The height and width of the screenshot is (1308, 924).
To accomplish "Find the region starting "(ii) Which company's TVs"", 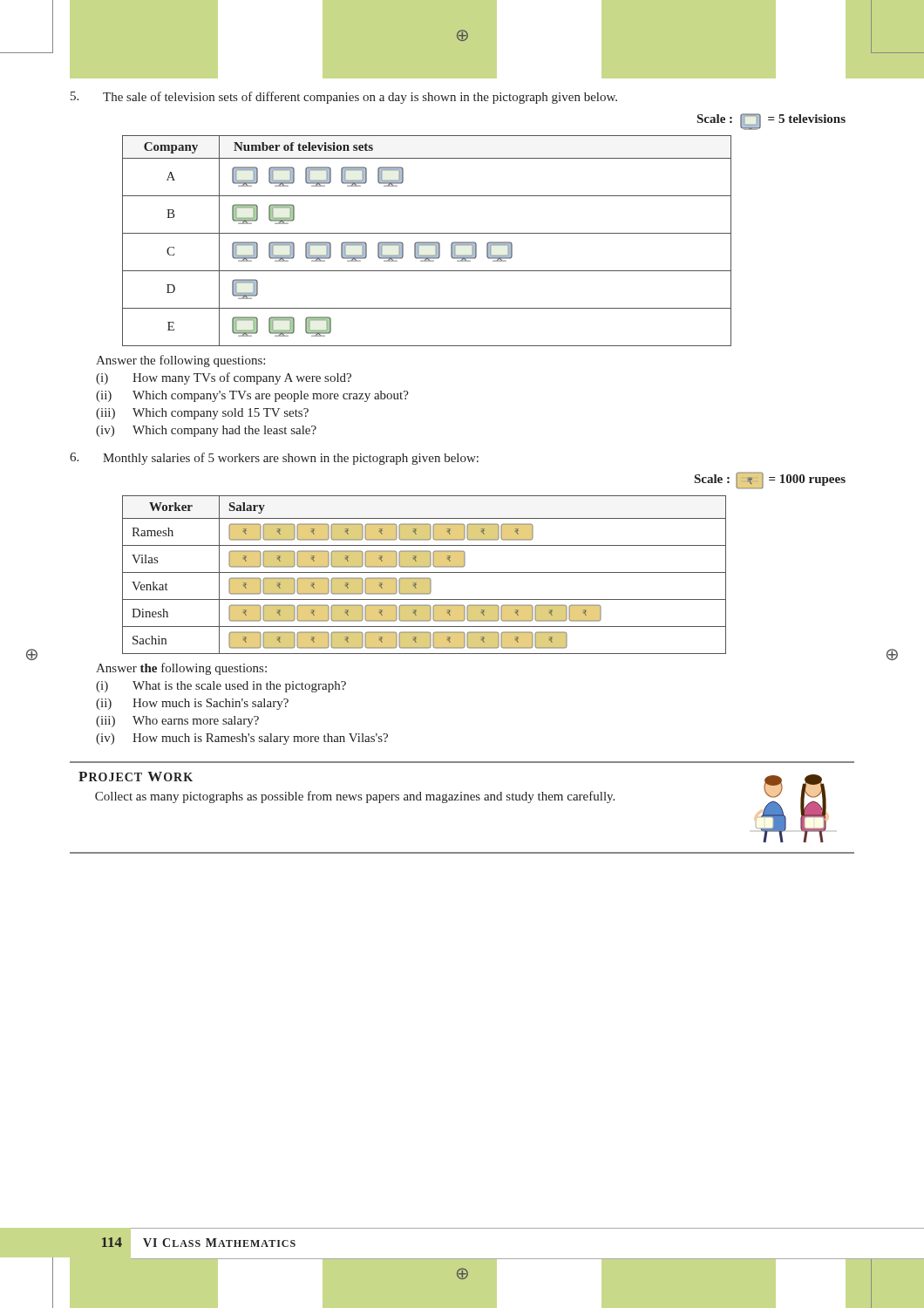I will 252,395.
